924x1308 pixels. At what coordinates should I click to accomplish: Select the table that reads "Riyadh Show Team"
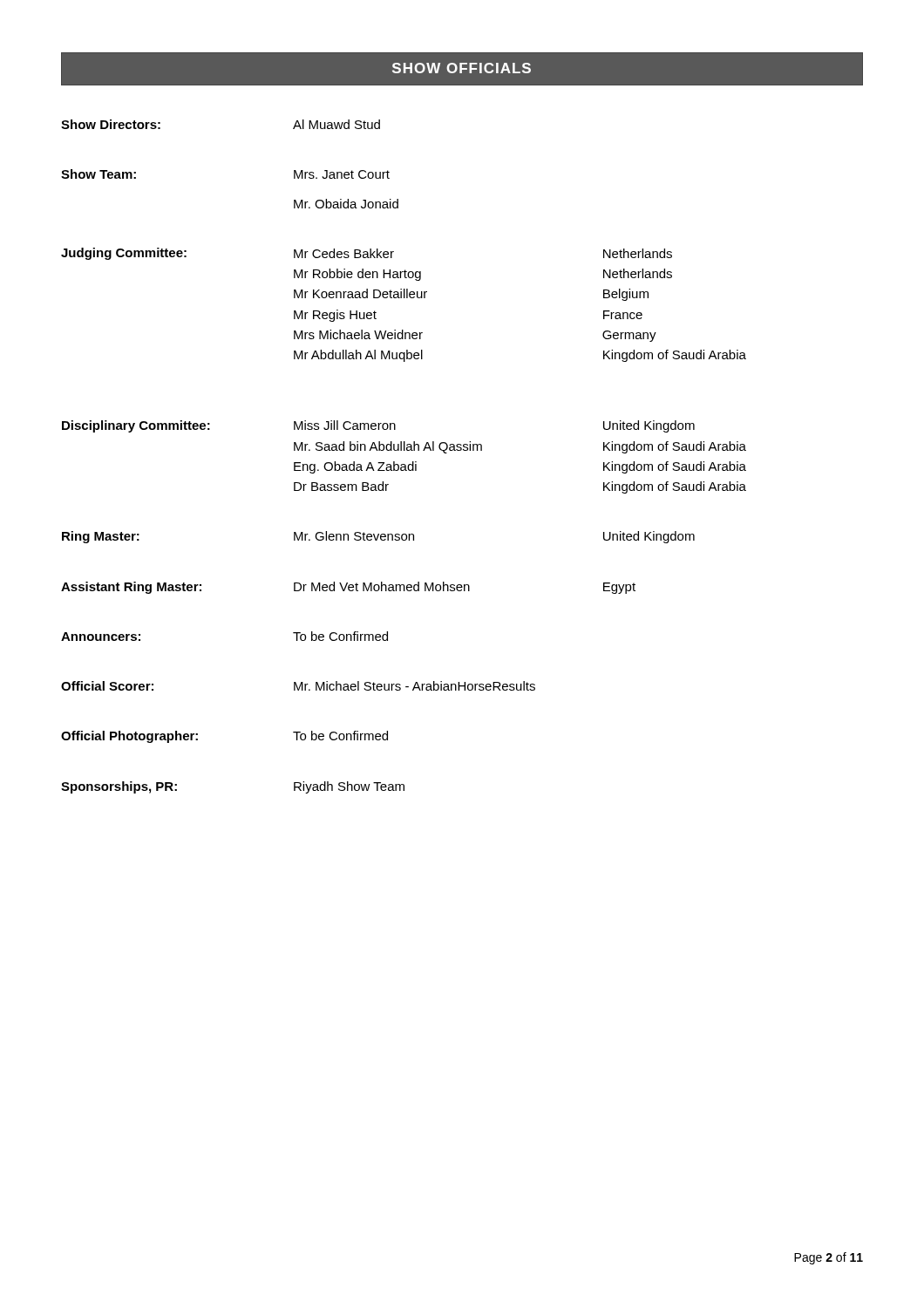pos(462,455)
